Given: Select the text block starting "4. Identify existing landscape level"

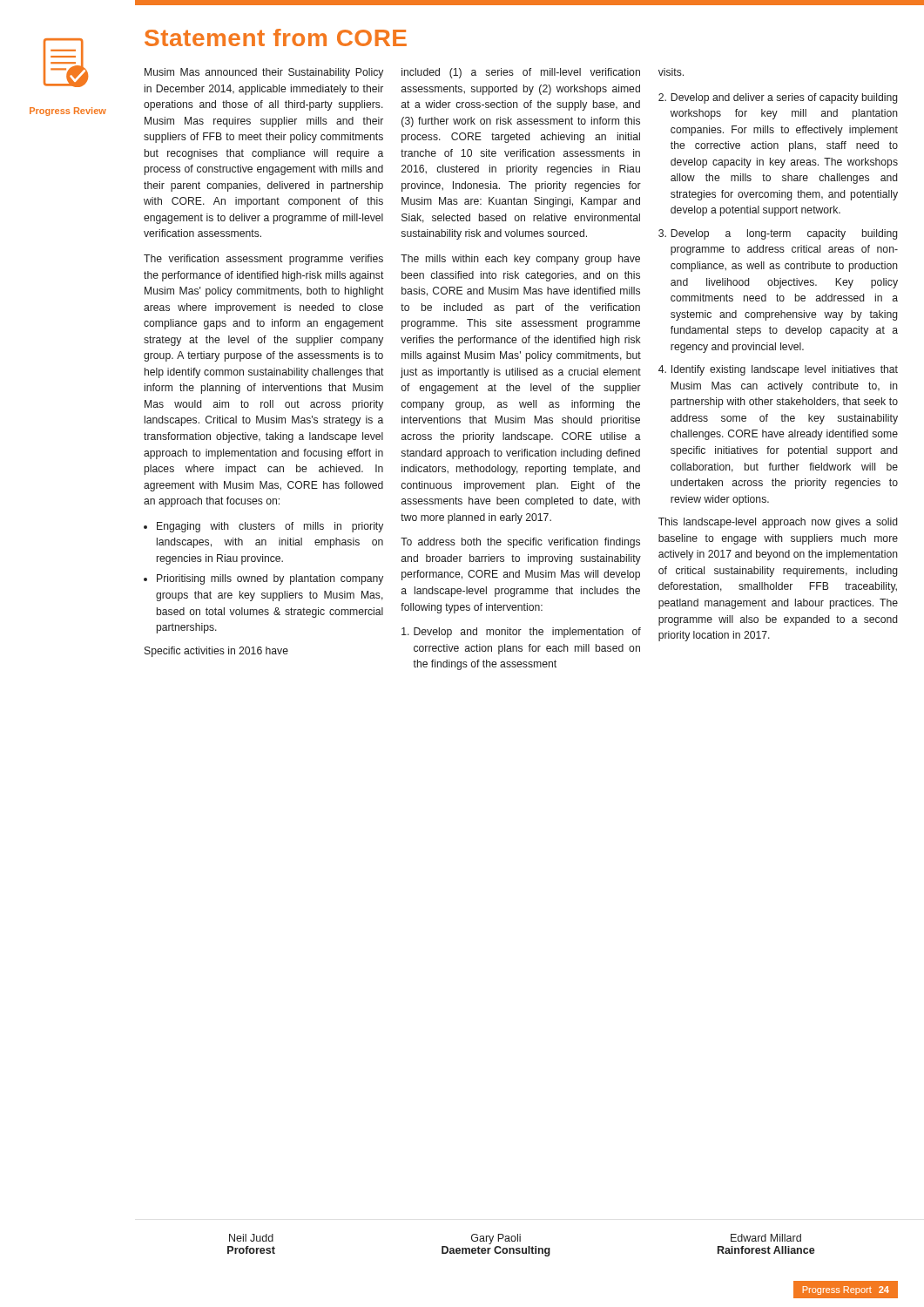Looking at the screenshot, I should pos(778,435).
